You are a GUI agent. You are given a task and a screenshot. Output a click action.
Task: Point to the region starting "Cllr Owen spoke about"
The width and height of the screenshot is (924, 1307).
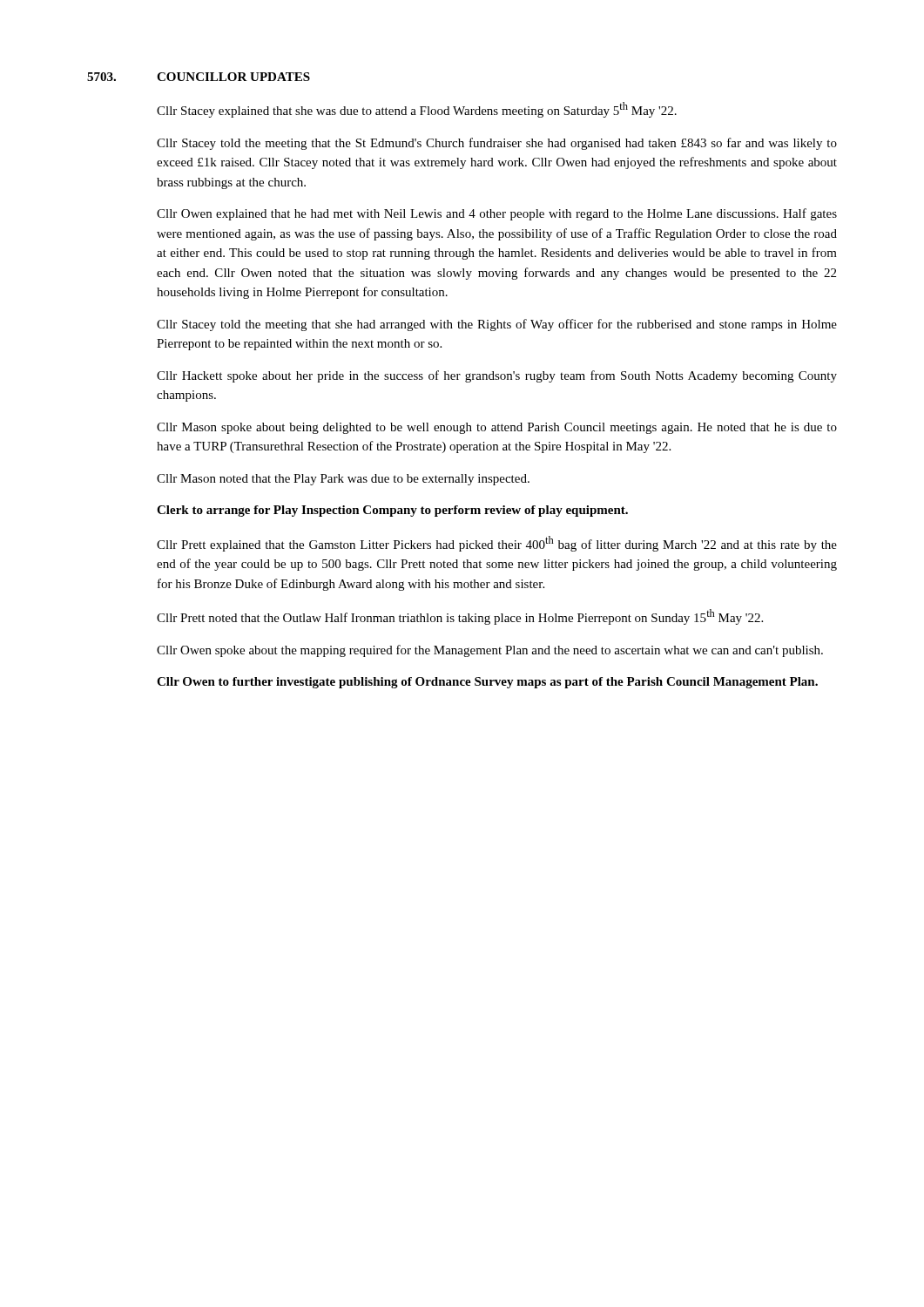pyautogui.click(x=490, y=650)
